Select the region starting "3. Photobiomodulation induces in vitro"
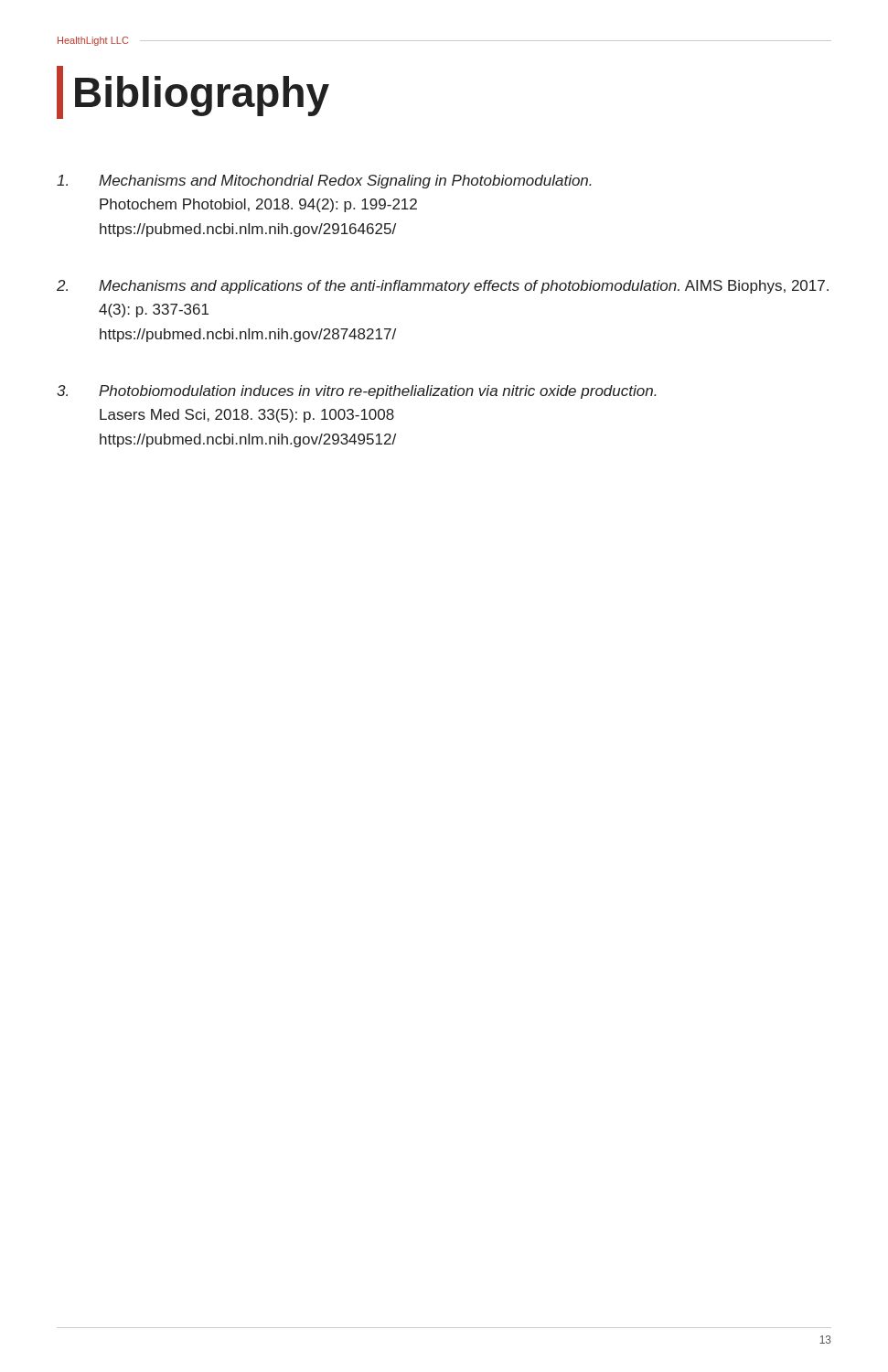Screen dimensions: 1372x888 [x=357, y=392]
